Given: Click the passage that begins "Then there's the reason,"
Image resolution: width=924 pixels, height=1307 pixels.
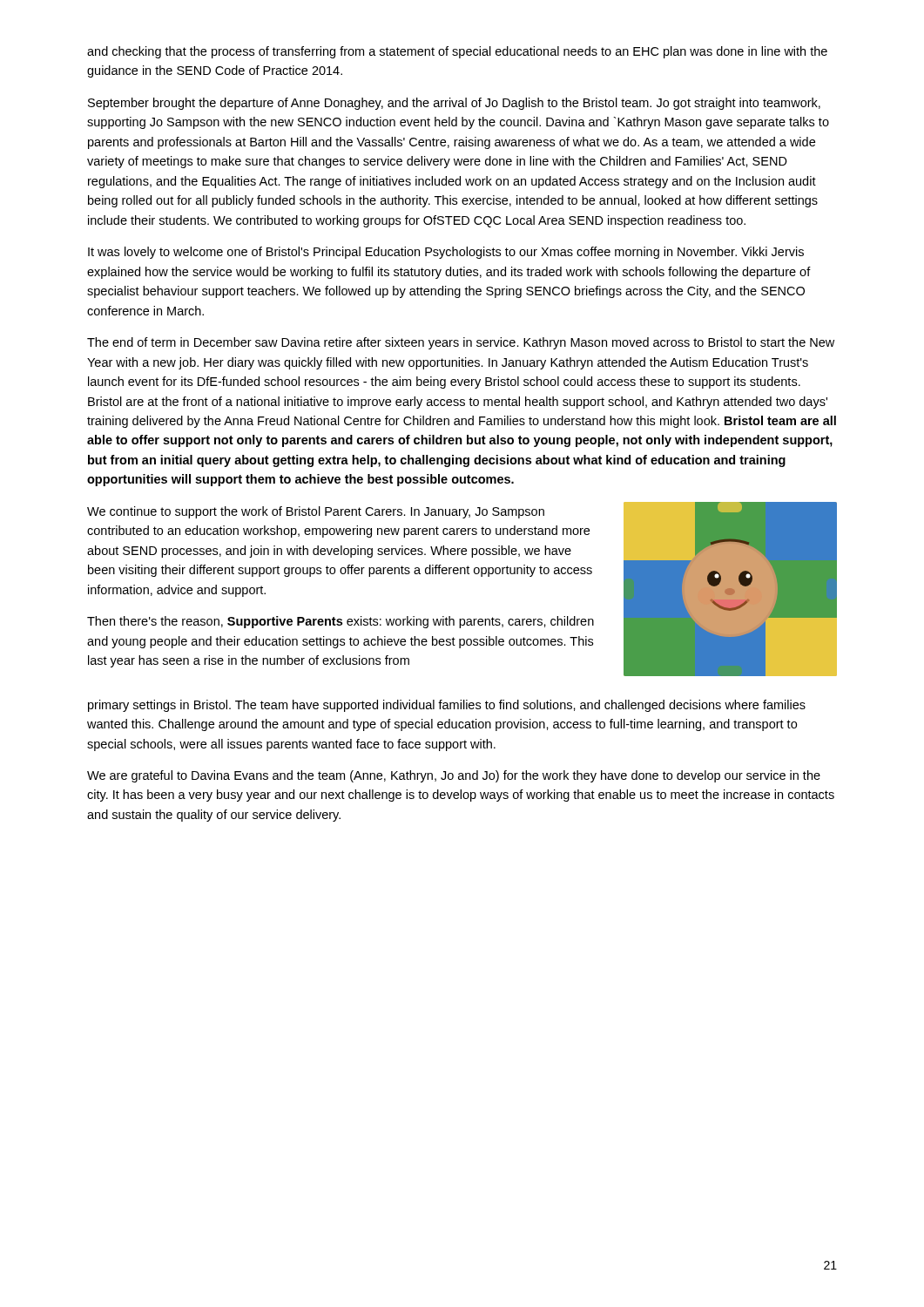Looking at the screenshot, I should coord(345,641).
